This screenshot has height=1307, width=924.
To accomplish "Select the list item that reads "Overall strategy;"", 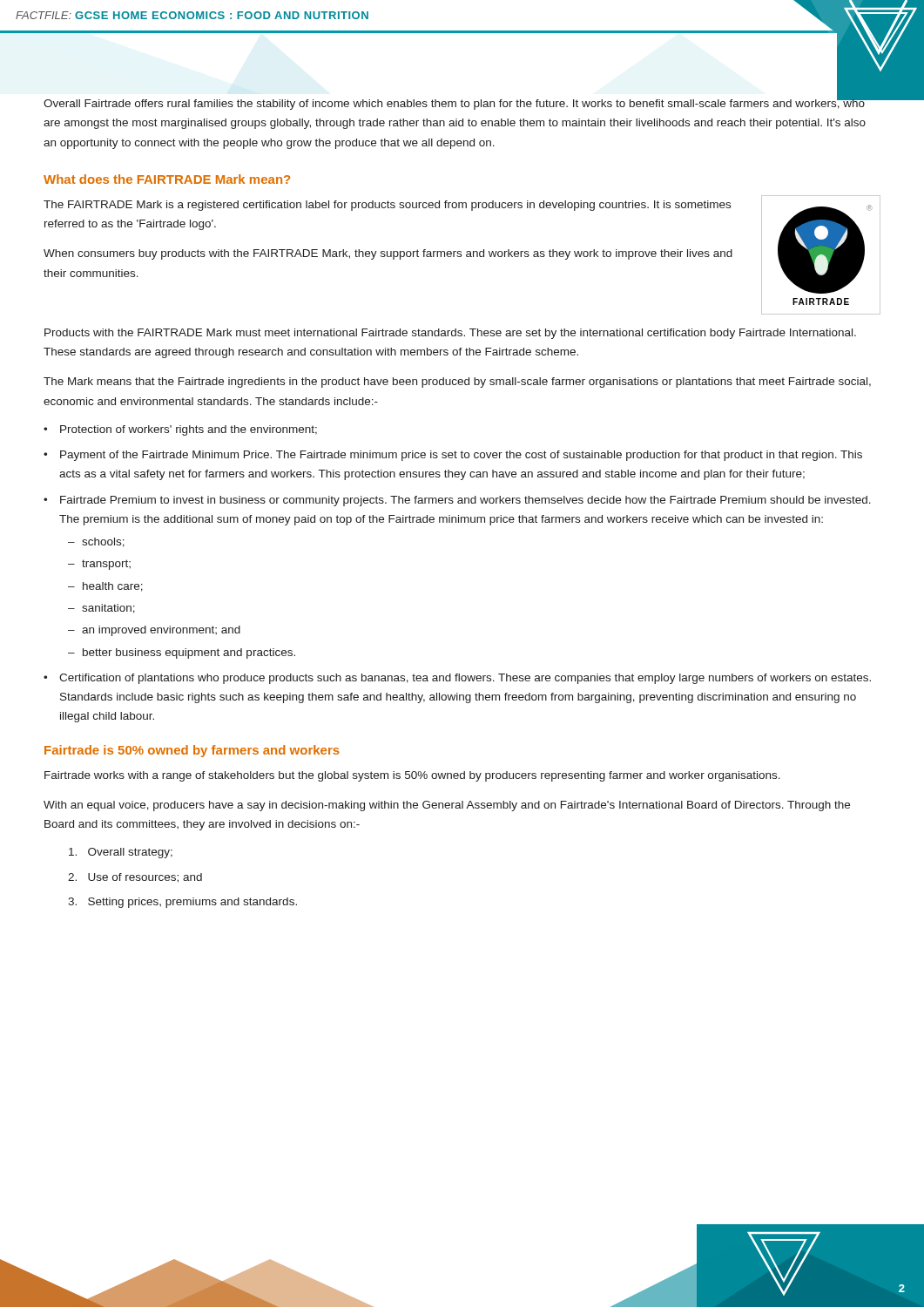I will (x=121, y=852).
